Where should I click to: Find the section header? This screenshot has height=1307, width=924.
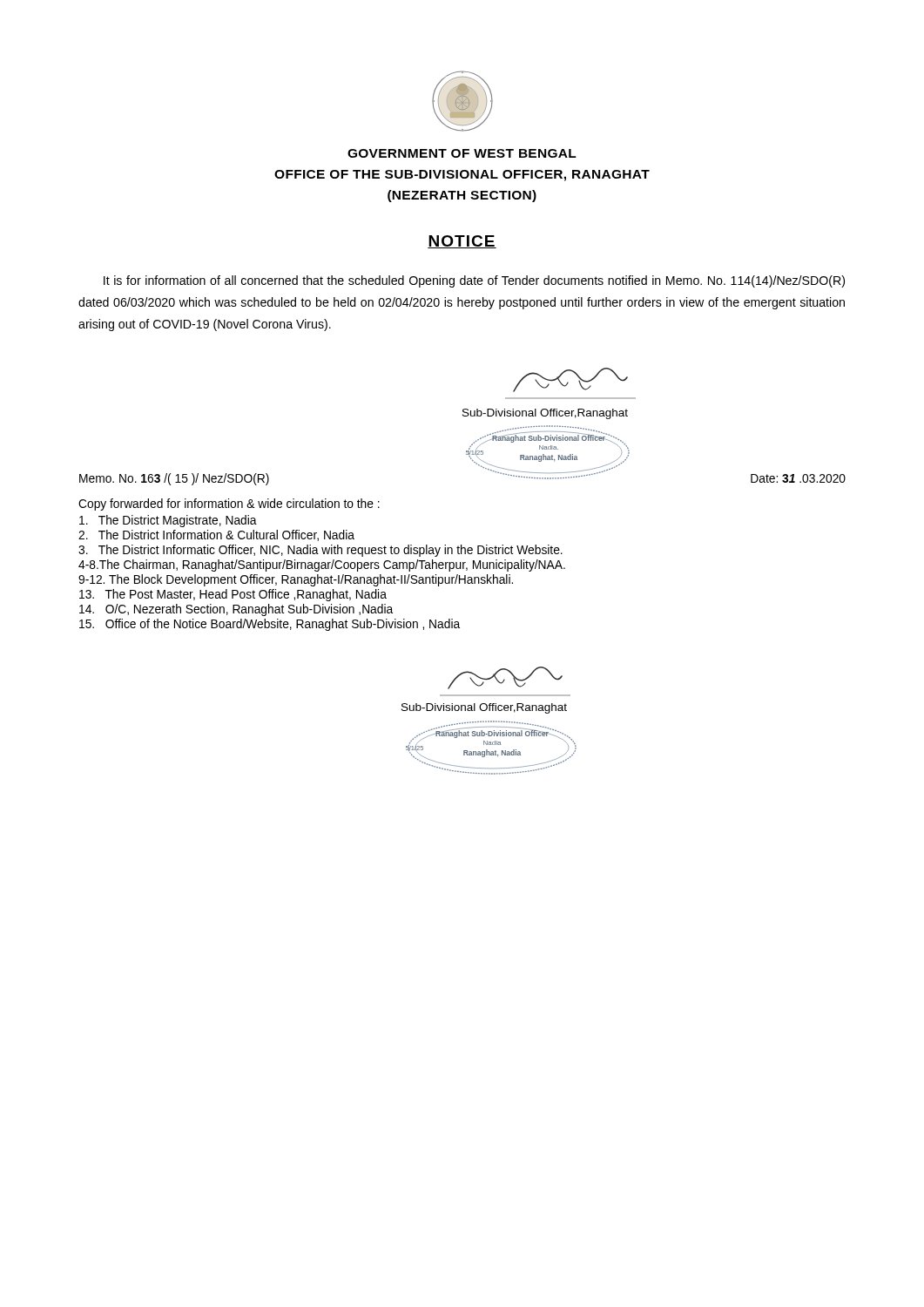pyautogui.click(x=462, y=241)
